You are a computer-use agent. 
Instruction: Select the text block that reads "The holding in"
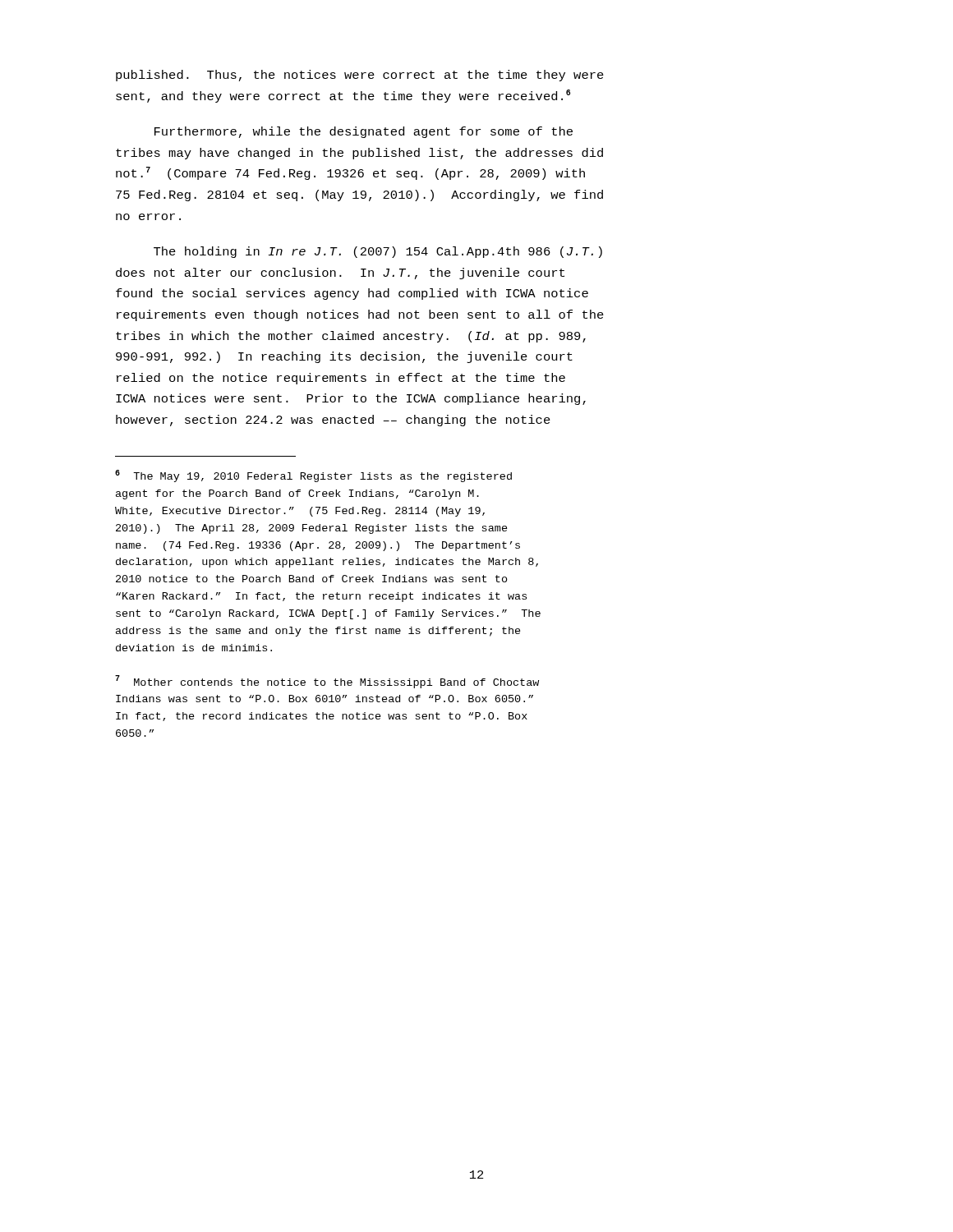[360, 336]
